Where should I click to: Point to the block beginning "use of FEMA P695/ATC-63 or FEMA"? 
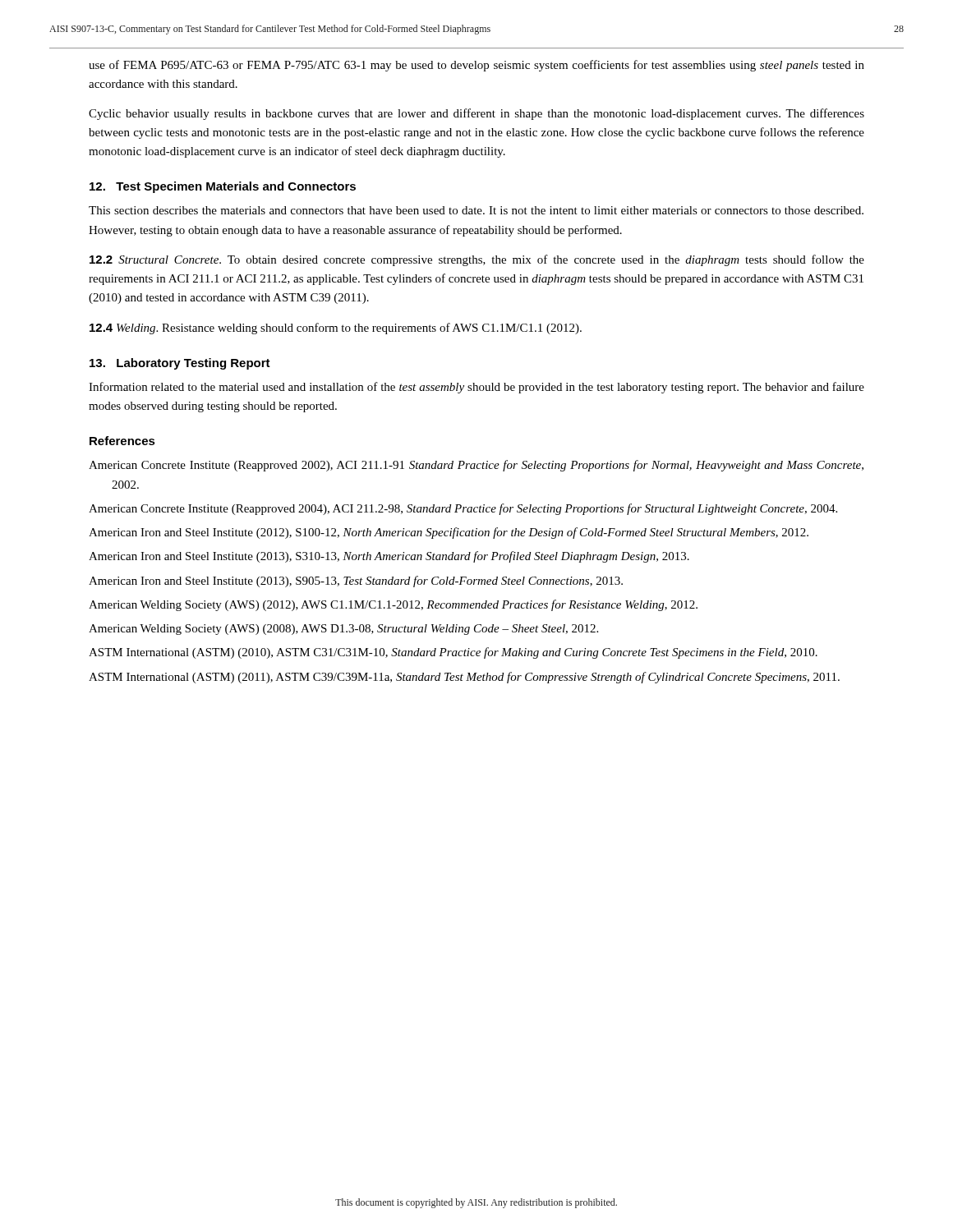click(x=476, y=74)
